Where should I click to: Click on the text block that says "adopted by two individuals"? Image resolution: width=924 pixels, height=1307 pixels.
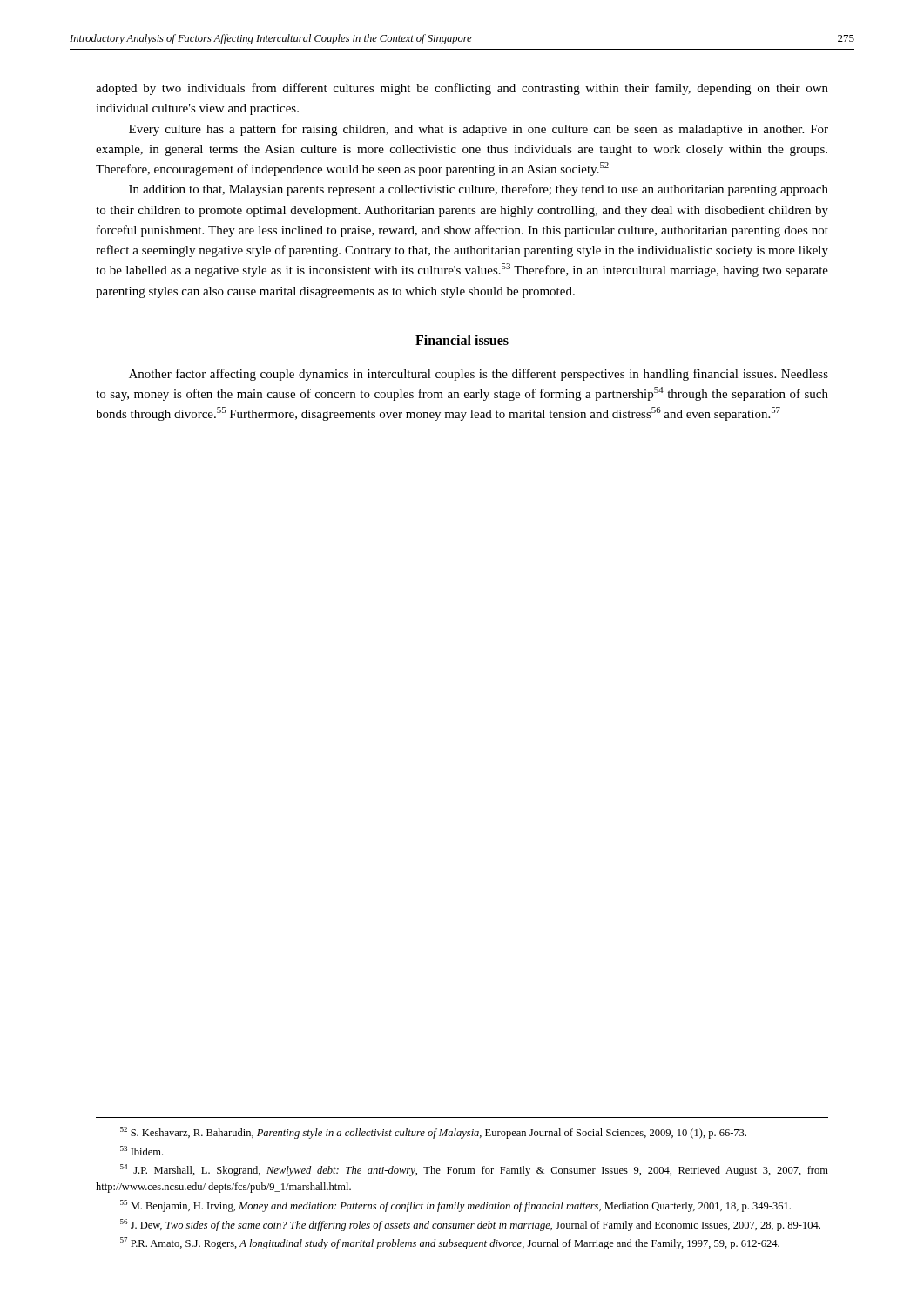tap(462, 99)
